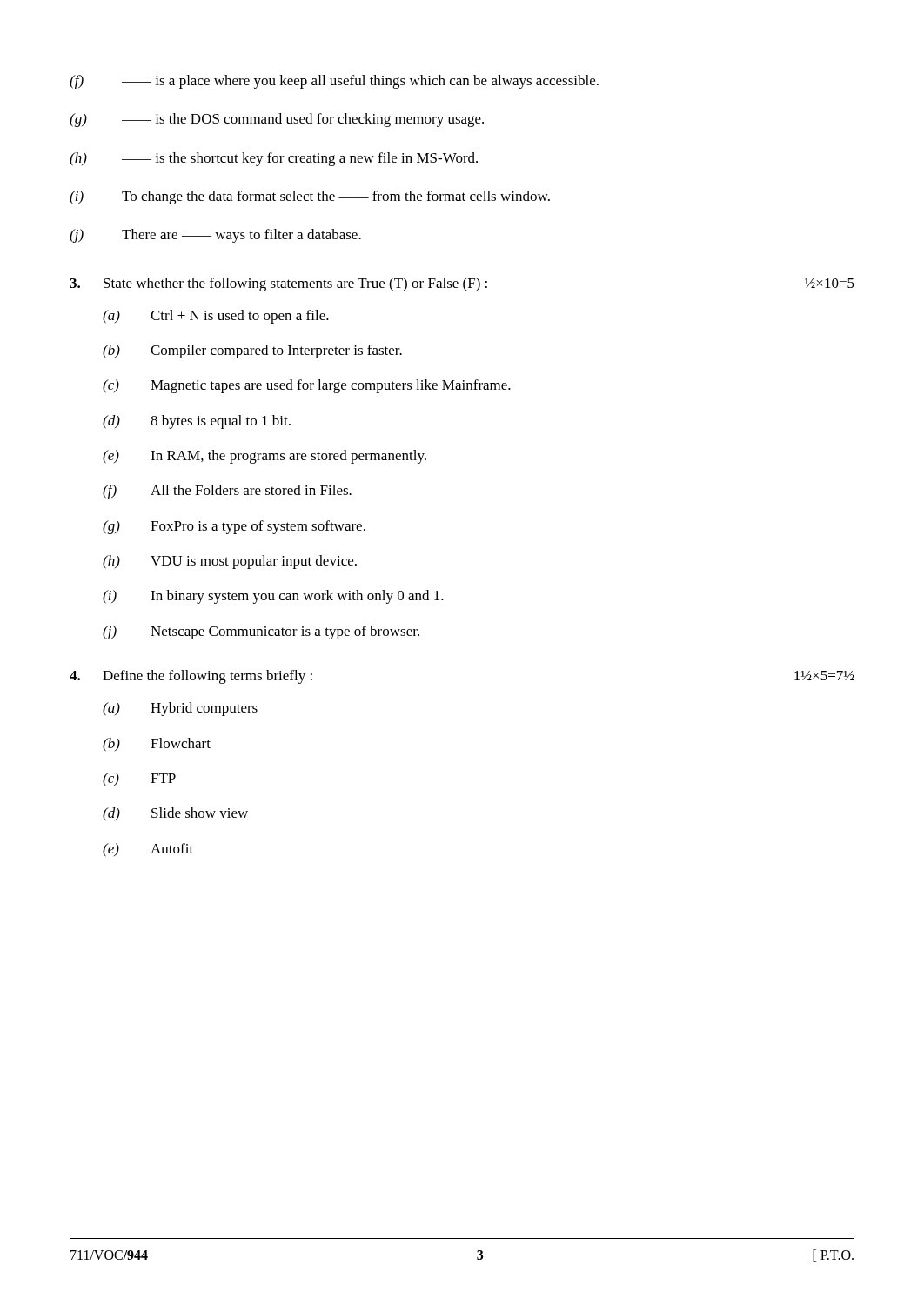
Task: Select the region starting "(g) FoxPro is a"
Action: point(234,527)
